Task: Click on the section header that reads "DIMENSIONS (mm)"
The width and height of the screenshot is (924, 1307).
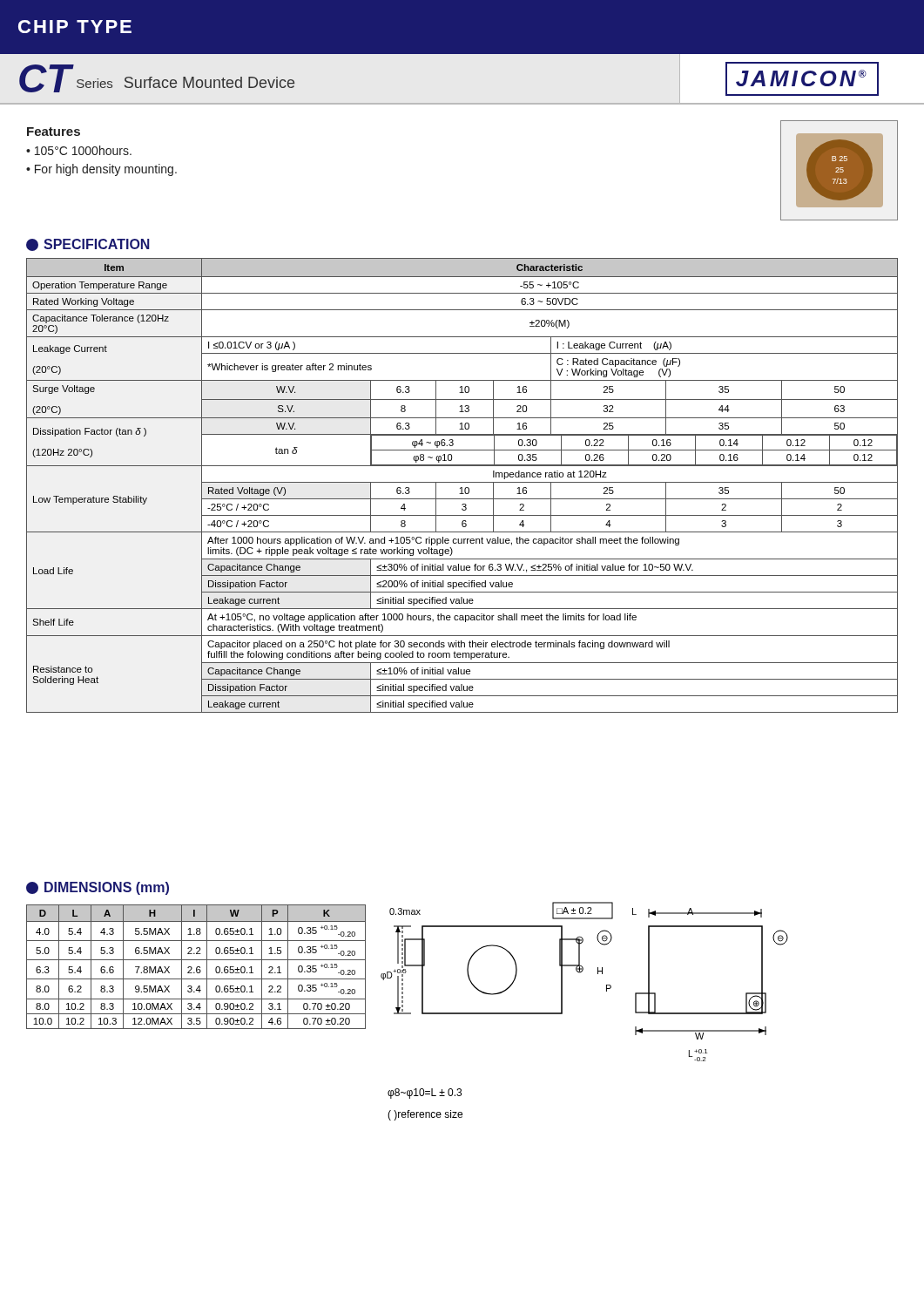Action: click(98, 888)
